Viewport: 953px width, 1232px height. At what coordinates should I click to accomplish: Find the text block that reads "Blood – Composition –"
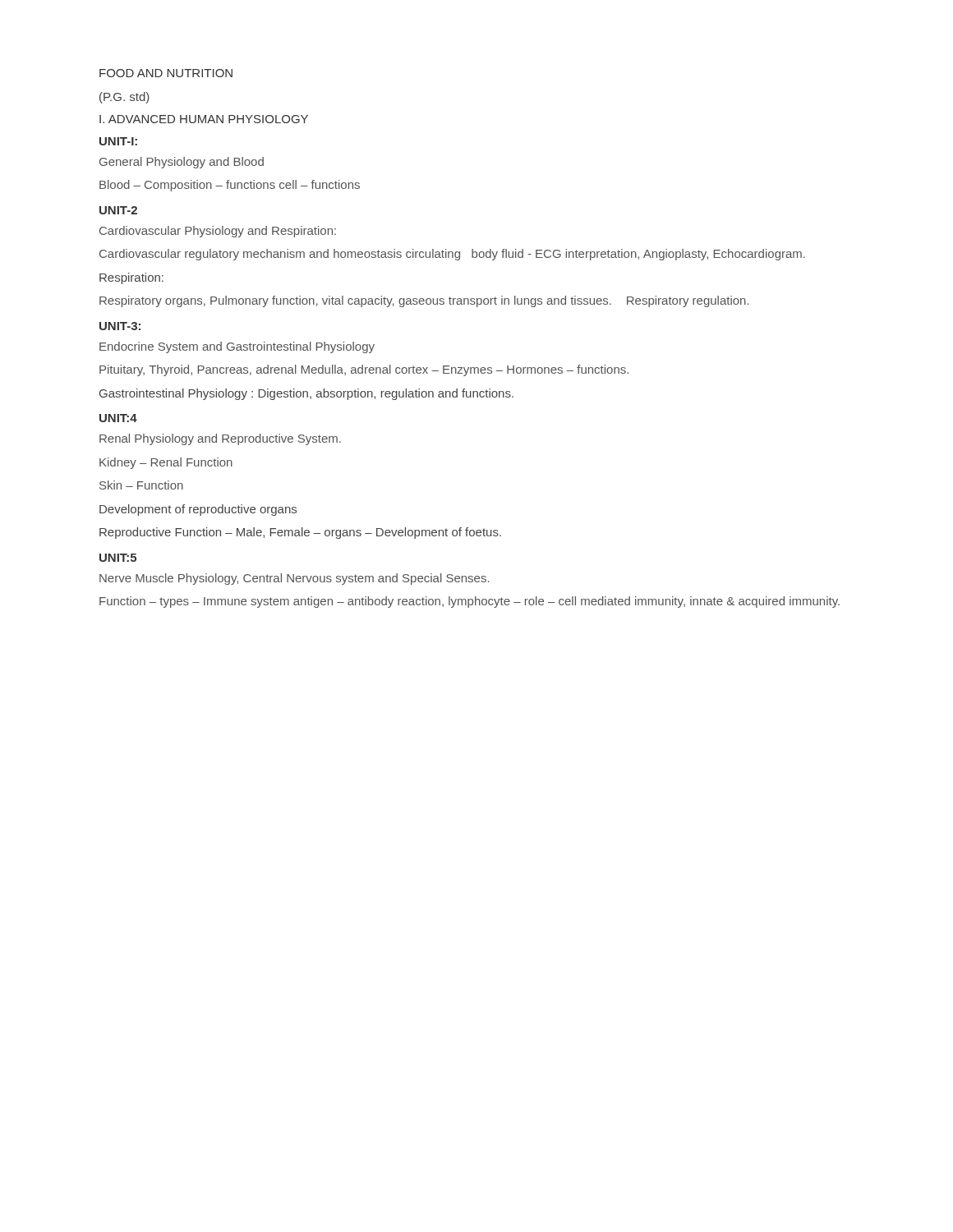pos(229,184)
